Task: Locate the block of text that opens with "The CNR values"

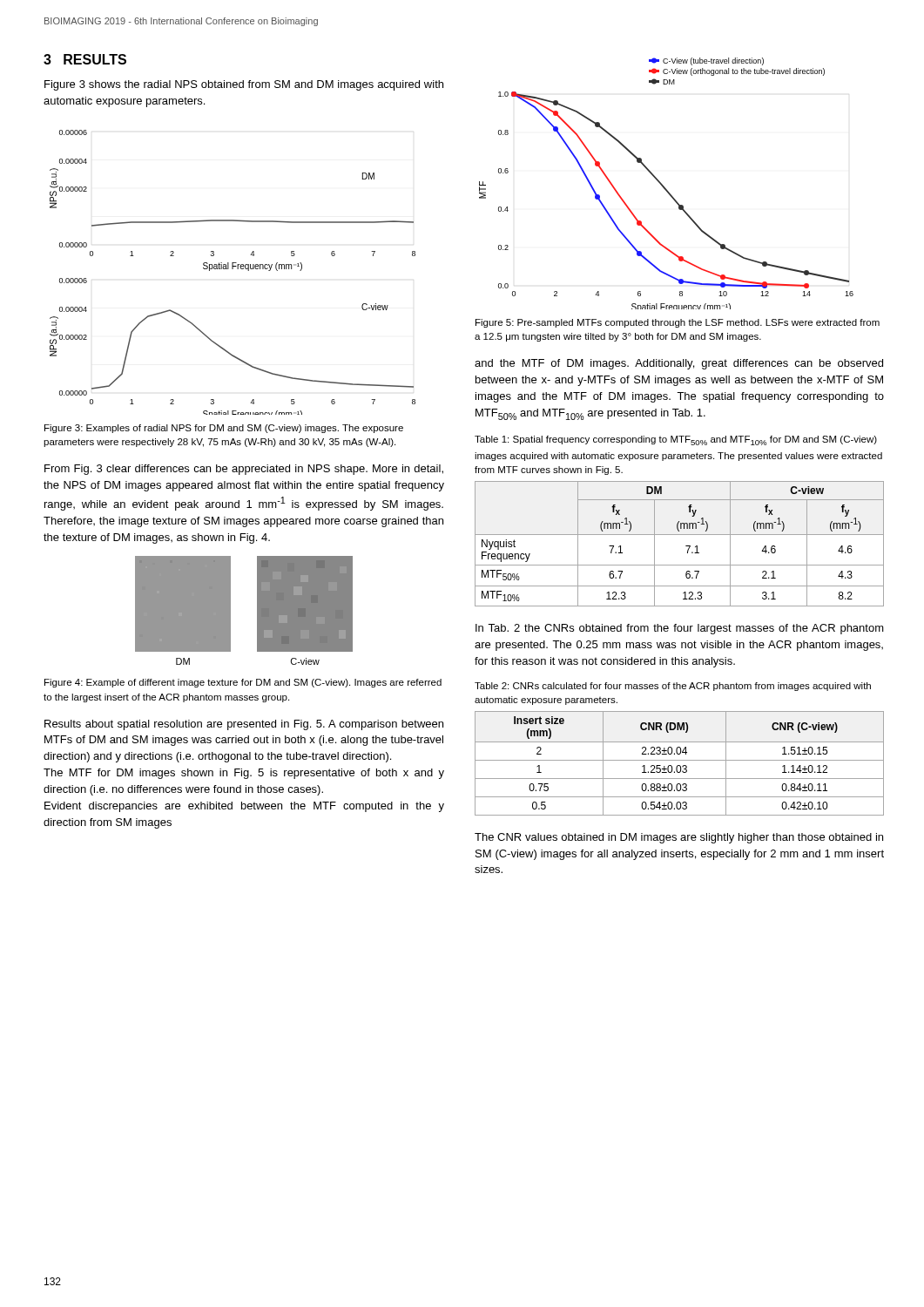Action: click(x=679, y=854)
